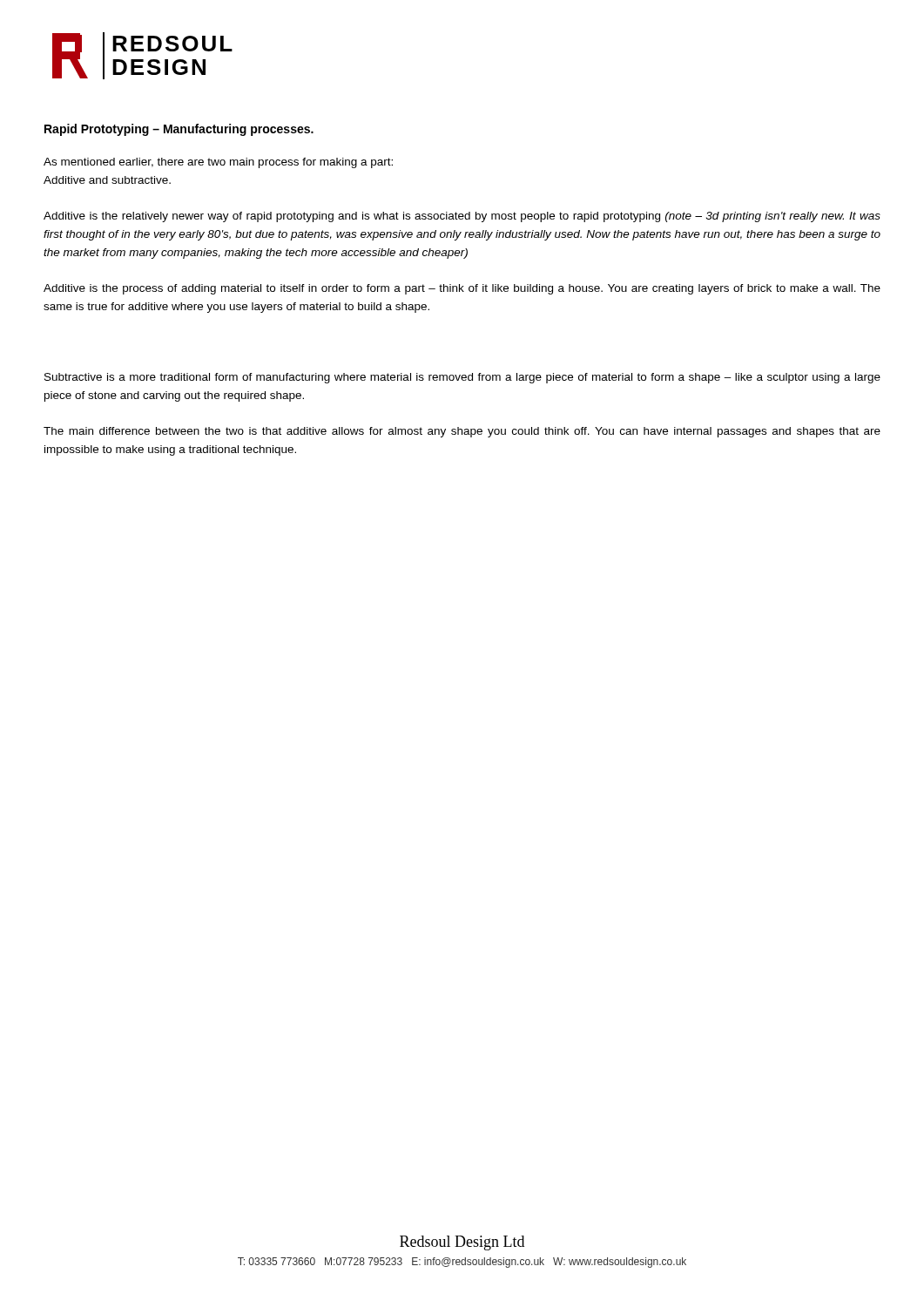924x1307 pixels.
Task: Point to the block beginning "The main difference between the two"
Action: coord(462,440)
